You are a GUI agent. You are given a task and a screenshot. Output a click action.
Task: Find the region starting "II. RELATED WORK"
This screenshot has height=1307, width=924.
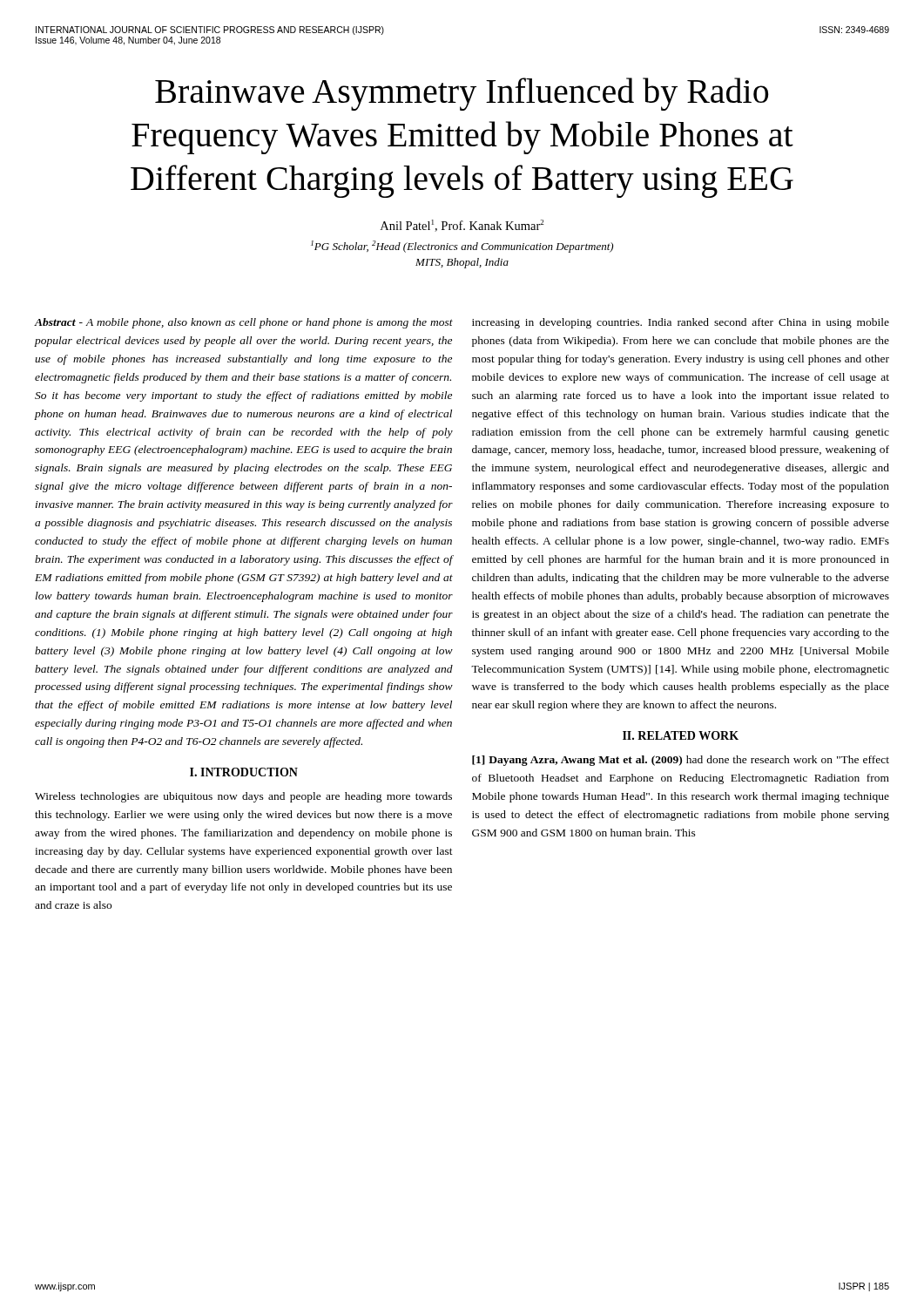click(680, 736)
